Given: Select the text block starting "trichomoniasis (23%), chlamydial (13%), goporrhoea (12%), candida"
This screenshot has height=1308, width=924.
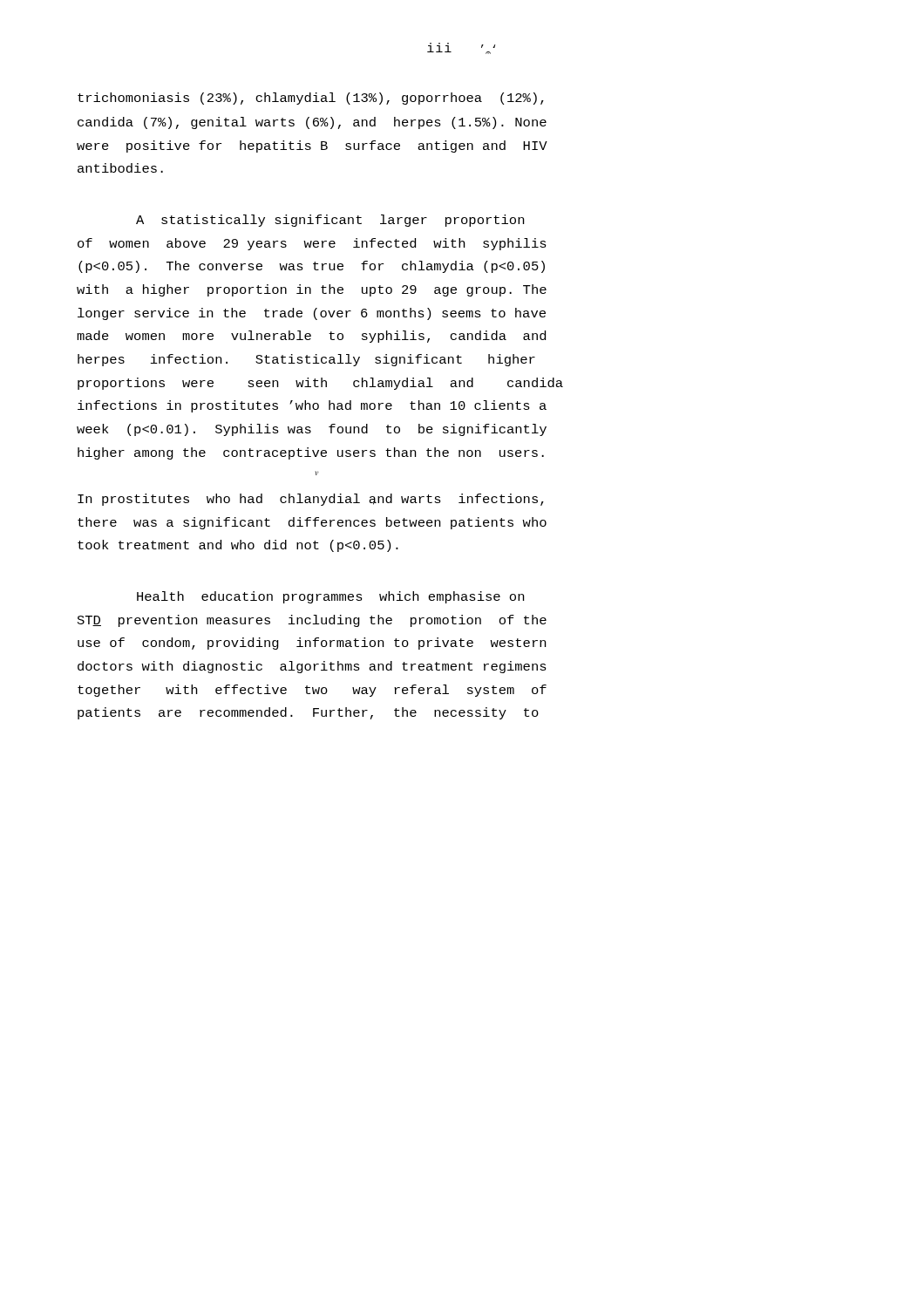Looking at the screenshot, I should [x=312, y=134].
